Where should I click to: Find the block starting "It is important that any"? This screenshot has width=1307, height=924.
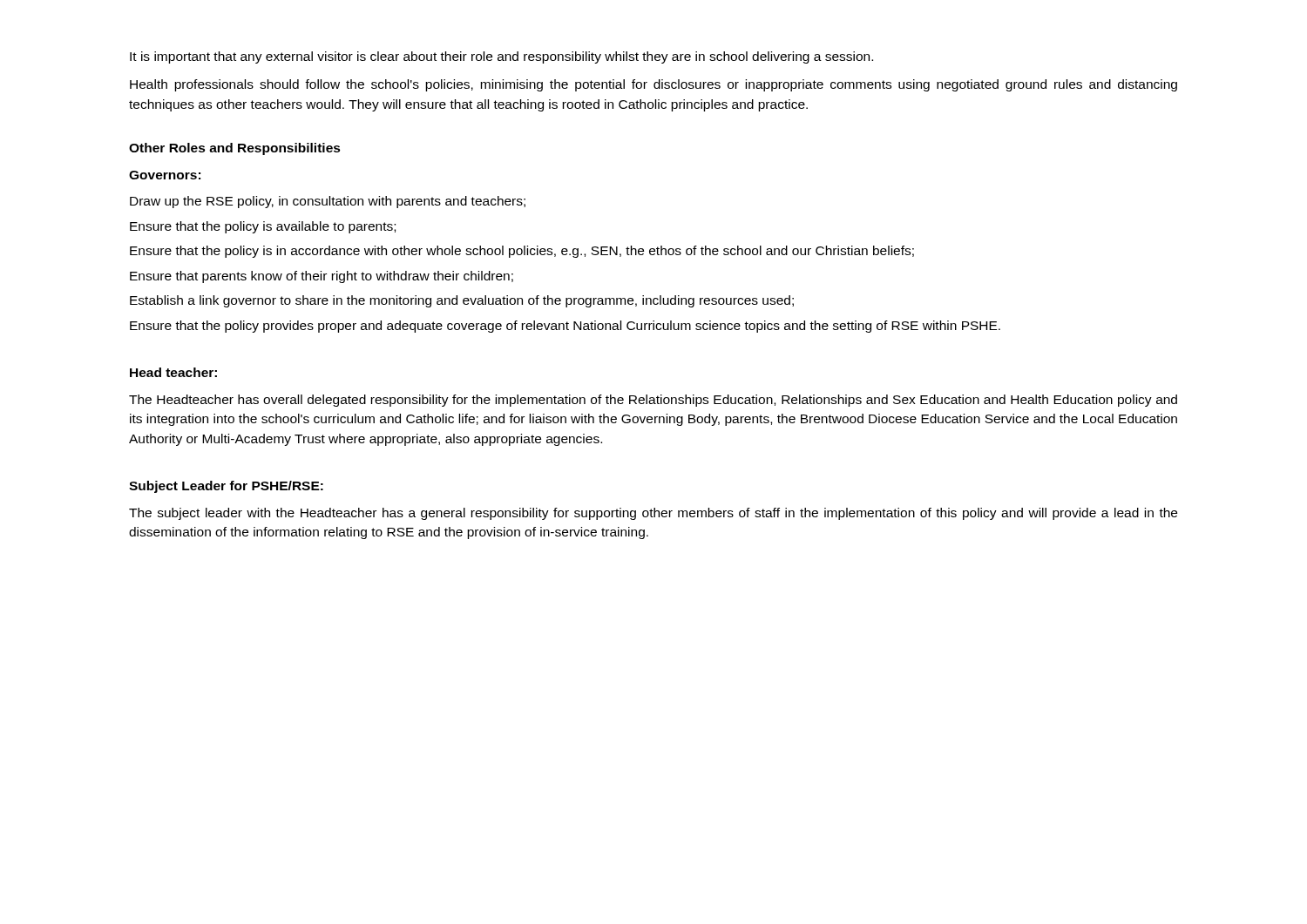click(502, 56)
